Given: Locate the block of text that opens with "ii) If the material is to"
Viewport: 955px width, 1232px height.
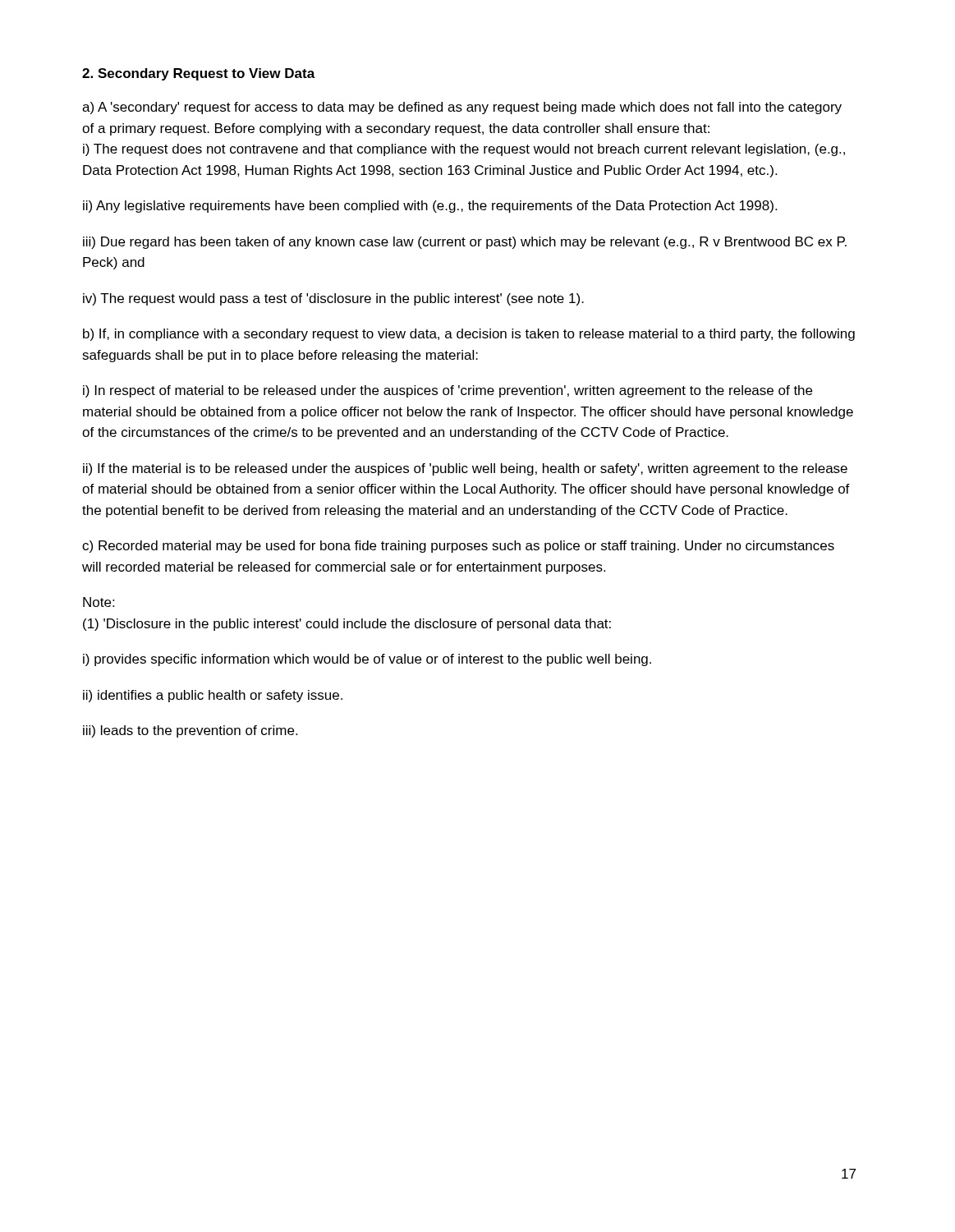Looking at the screenshot, I should [466, 489].
